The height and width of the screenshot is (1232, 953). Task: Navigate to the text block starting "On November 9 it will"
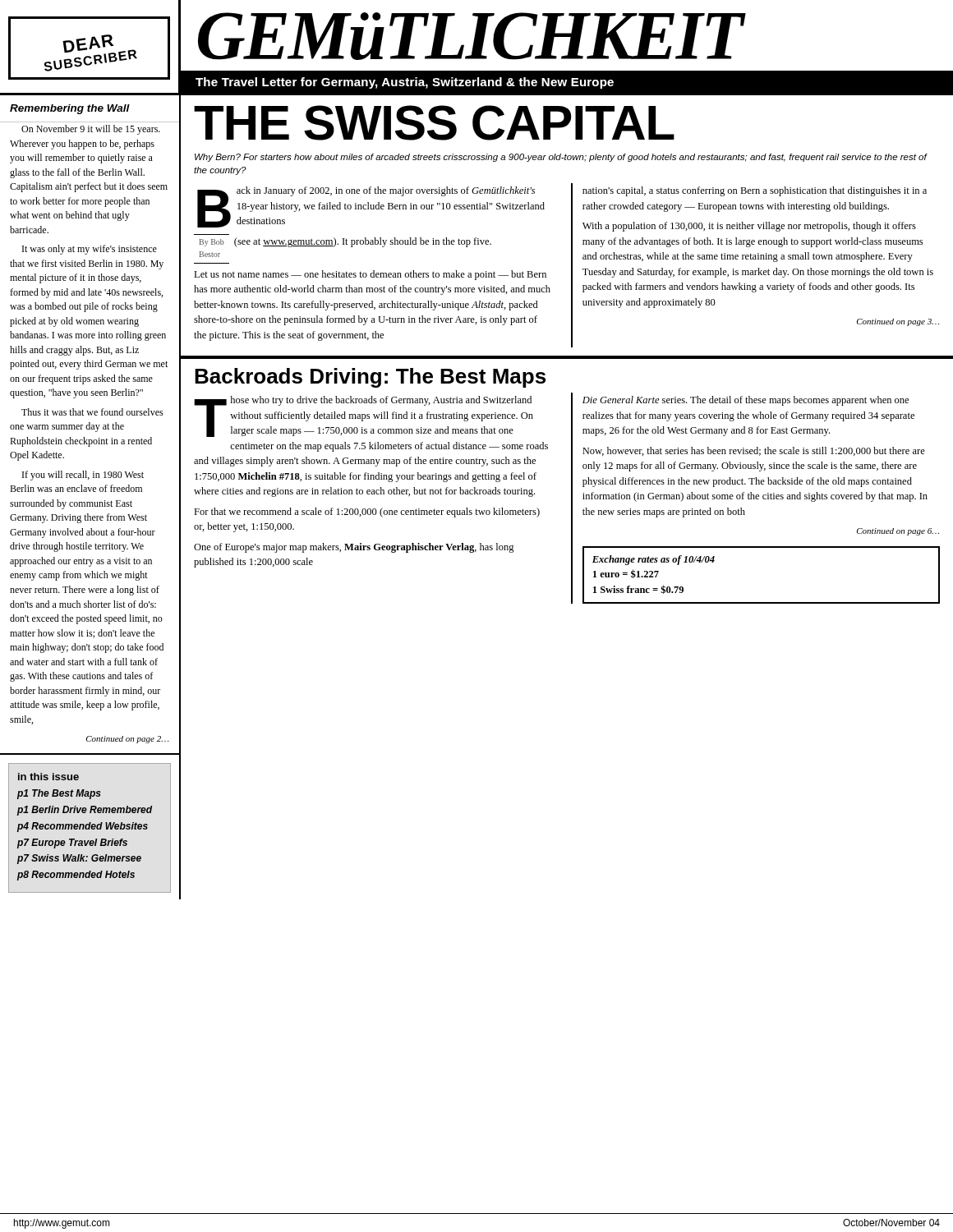click(x=90, y=434)
